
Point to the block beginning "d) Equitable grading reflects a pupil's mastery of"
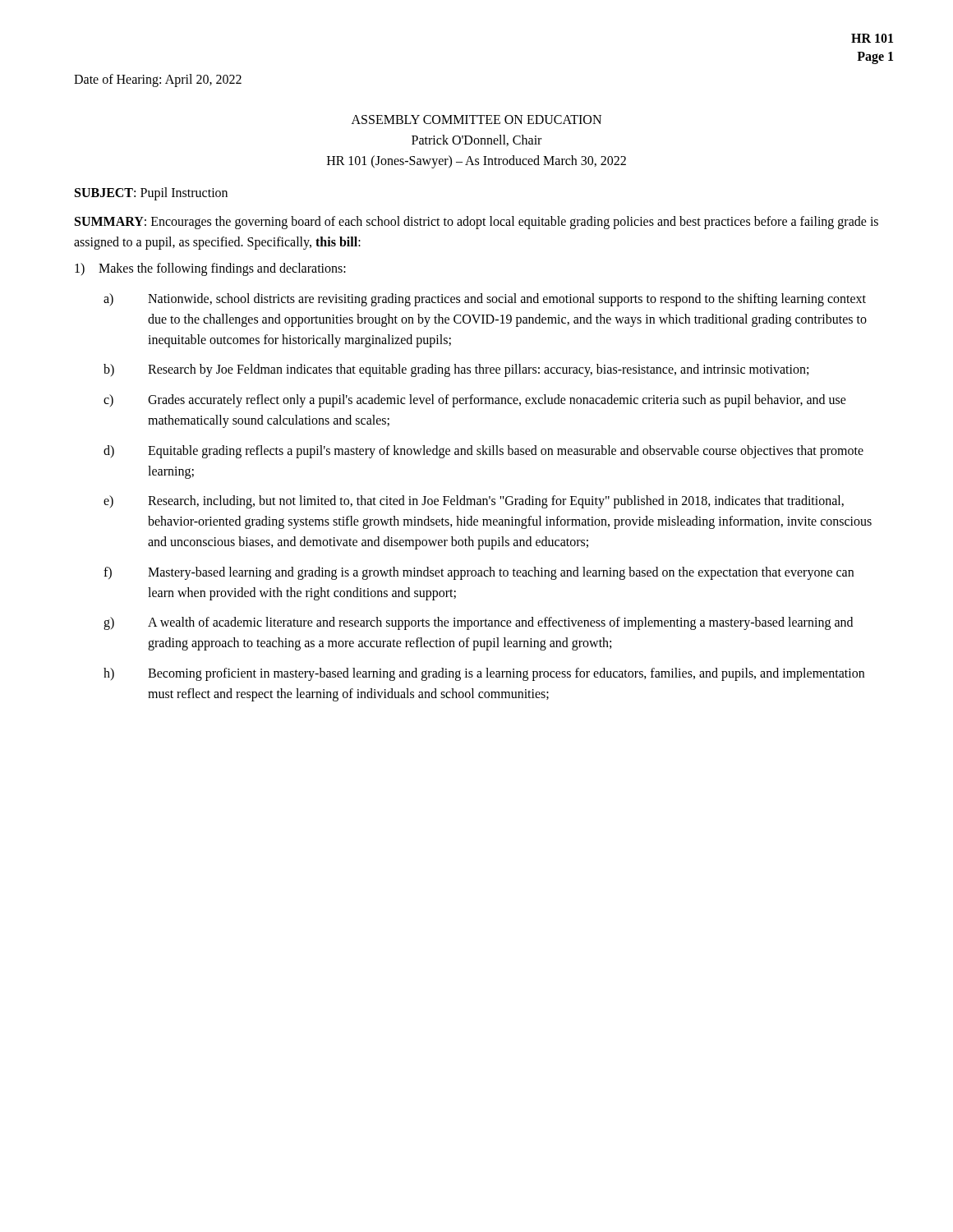476,461
